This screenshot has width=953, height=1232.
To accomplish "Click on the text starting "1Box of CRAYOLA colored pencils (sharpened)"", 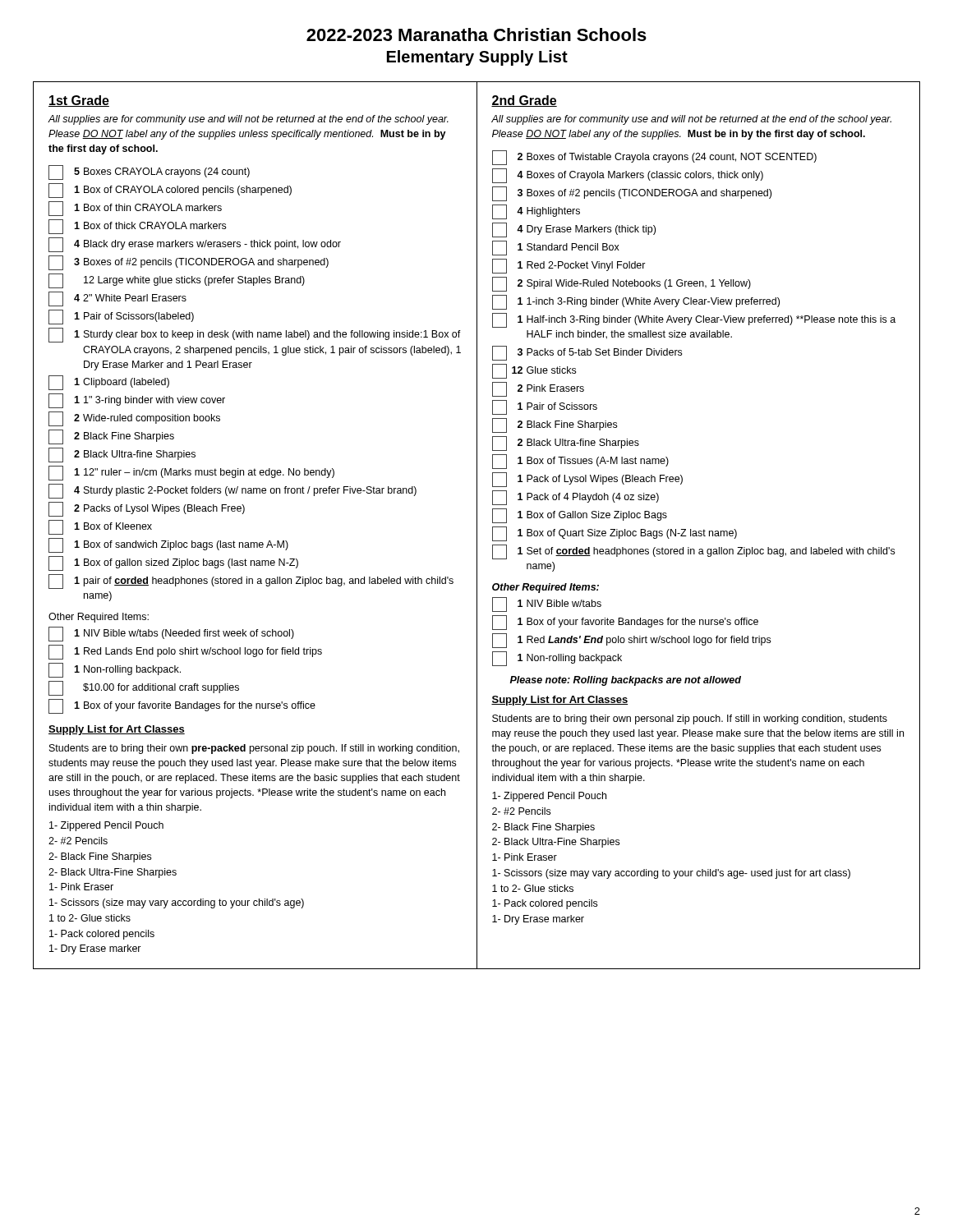I will [255, 190].
